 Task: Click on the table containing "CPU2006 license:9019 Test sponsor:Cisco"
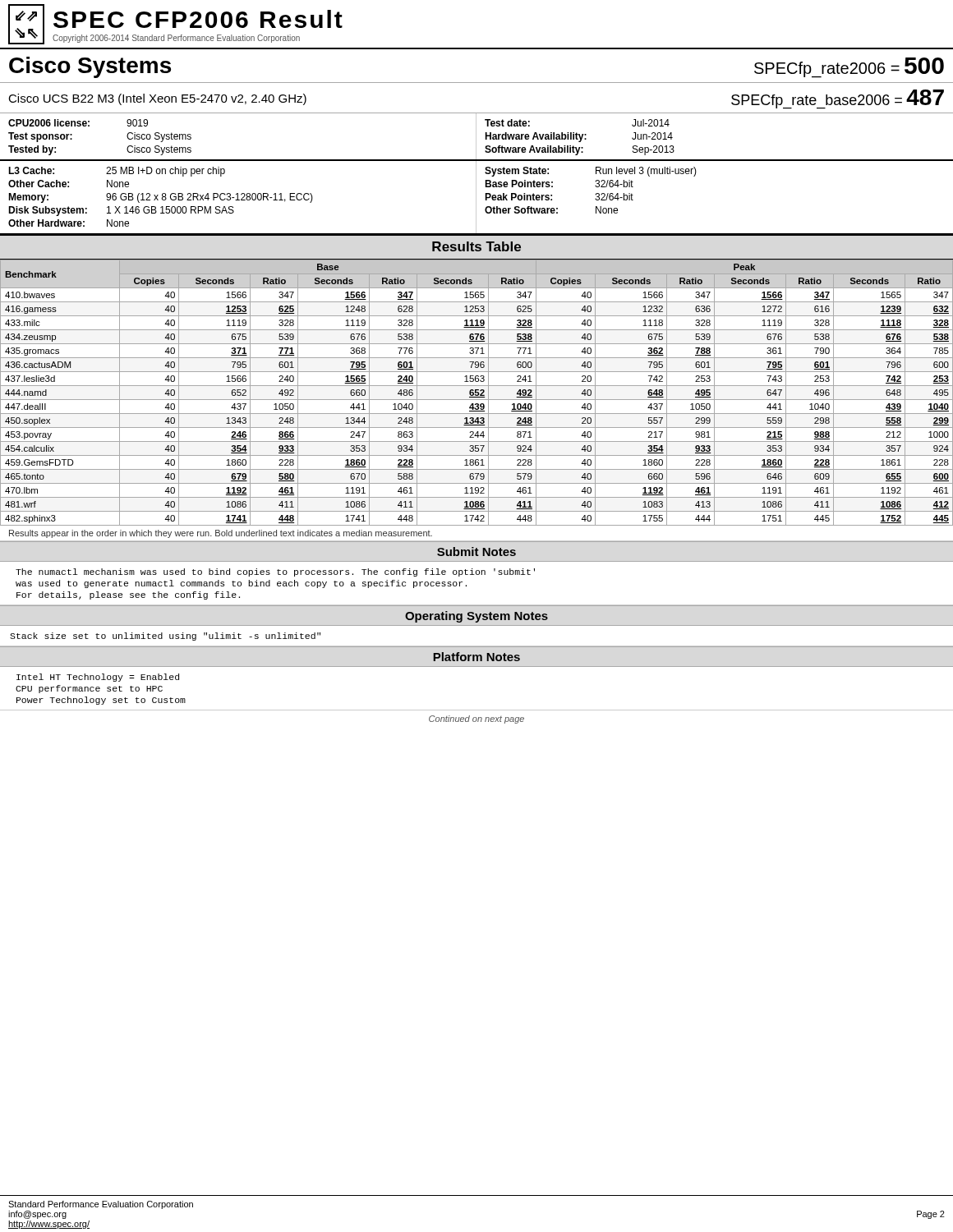pyautogui.click(x=476, y=137)
